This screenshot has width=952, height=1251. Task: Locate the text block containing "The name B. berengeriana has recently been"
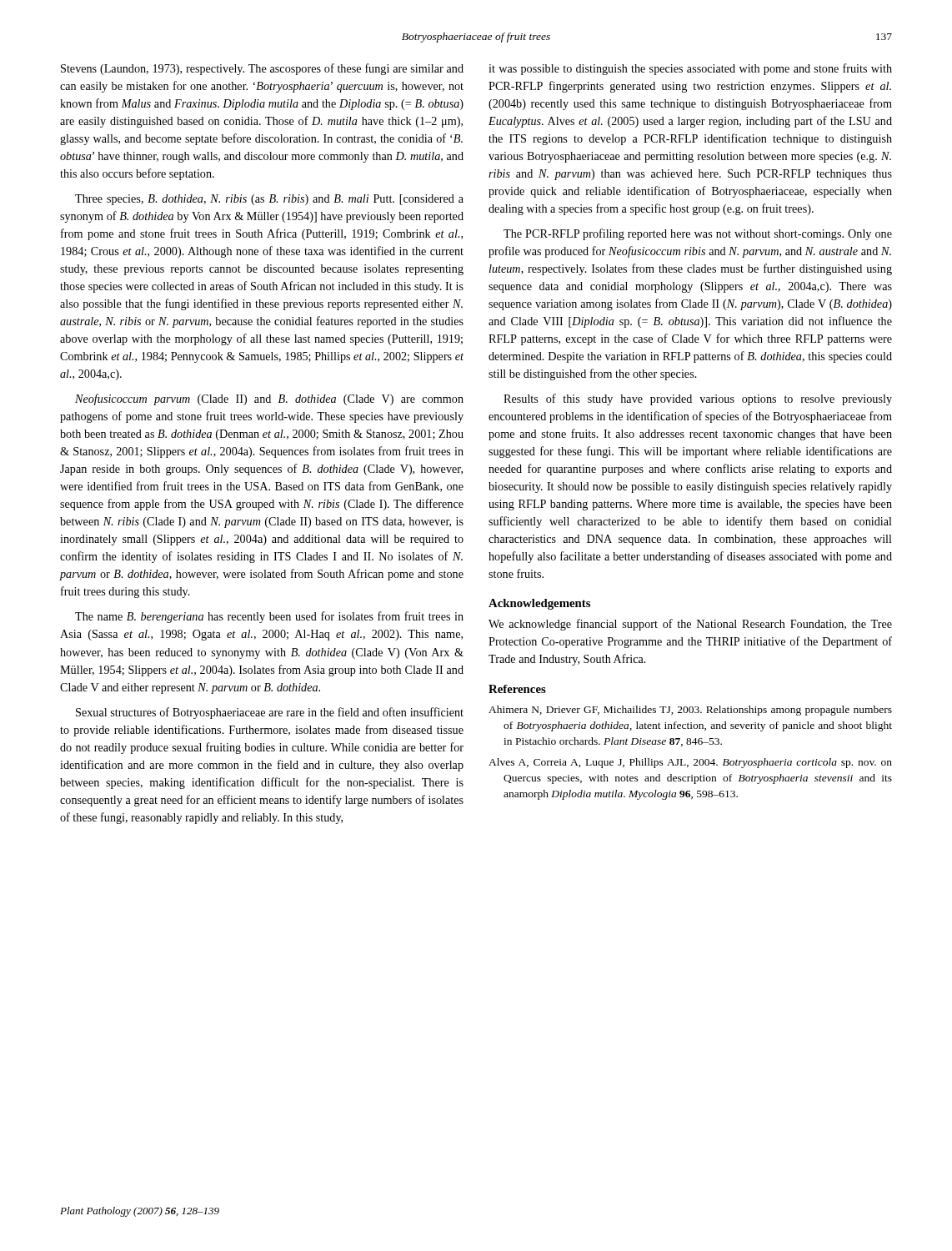pyautogui.click(x=262, y=652)
